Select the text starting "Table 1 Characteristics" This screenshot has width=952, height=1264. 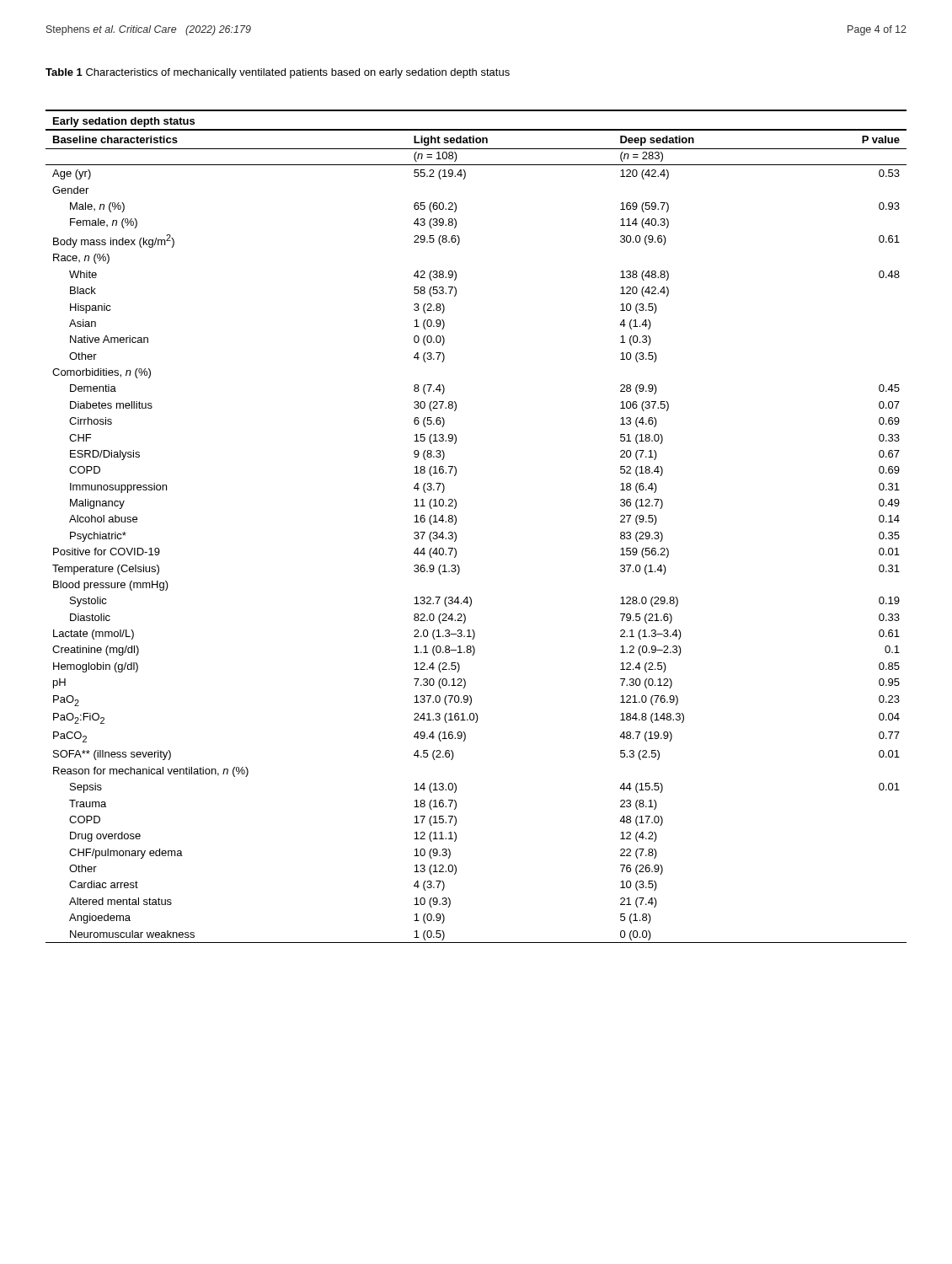[278, 72]
